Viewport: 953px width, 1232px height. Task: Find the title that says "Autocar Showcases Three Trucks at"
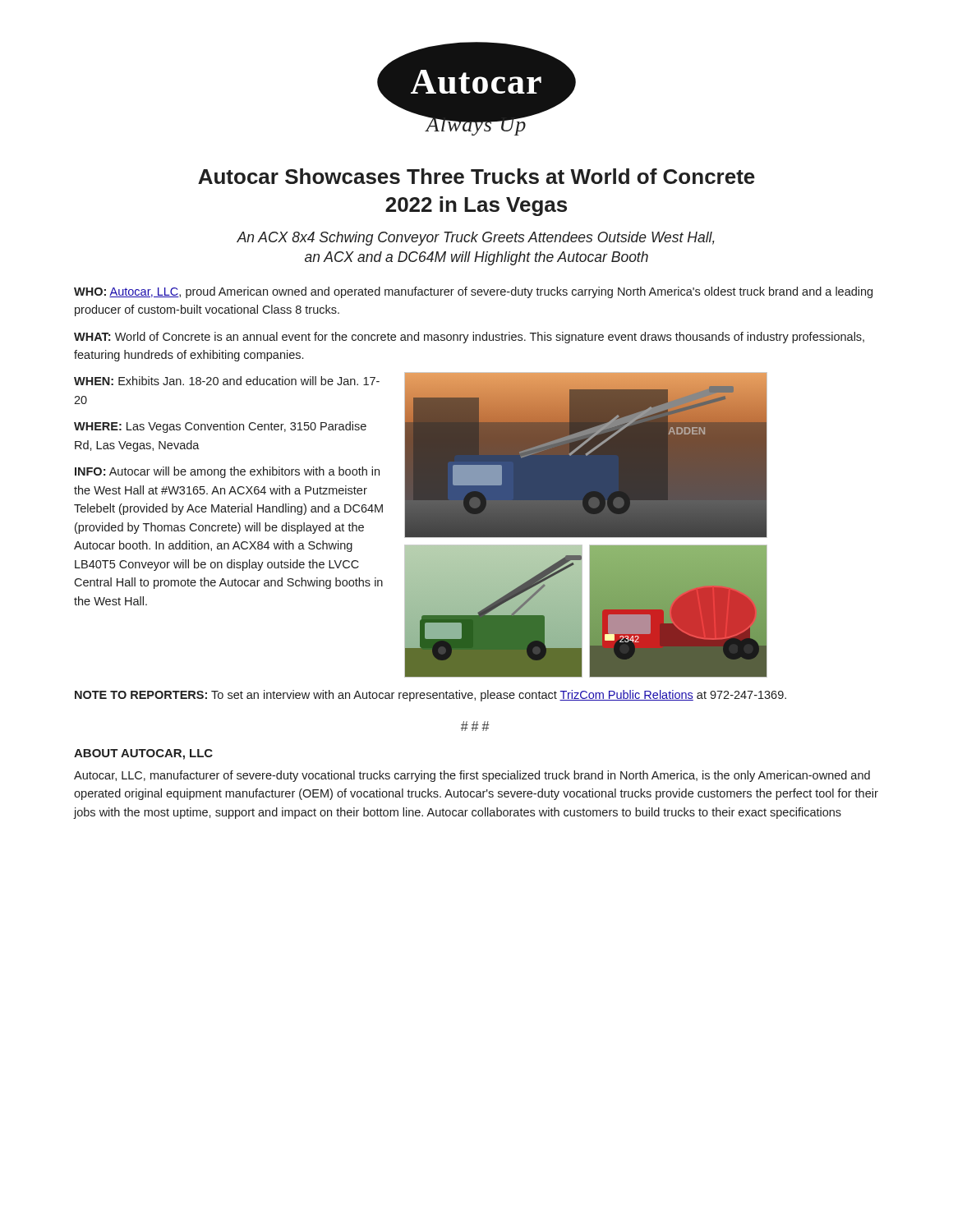(476, 191)
